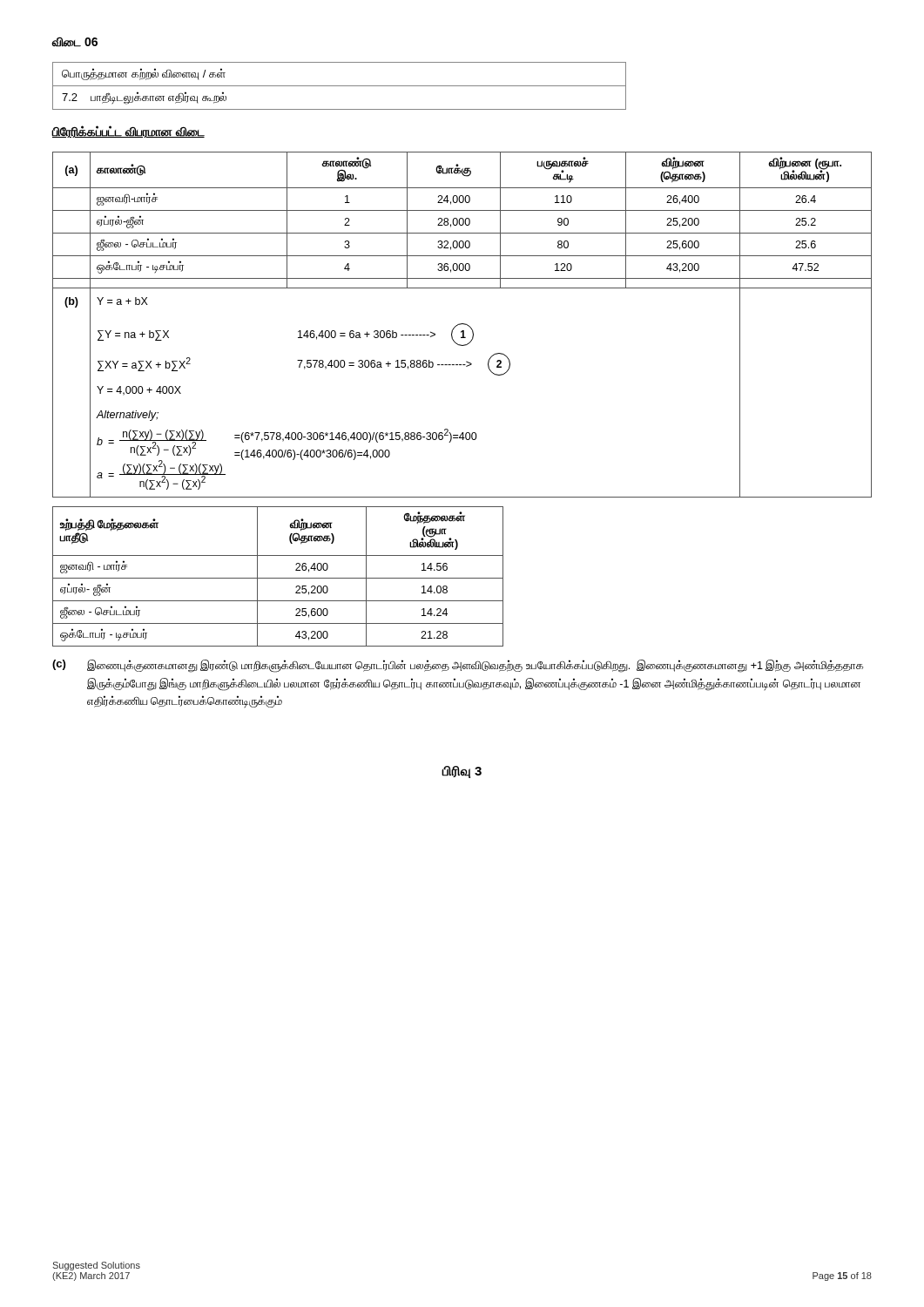Select the text block that reads "இணைபுக்குணகமானது இரண்டு மாறிகளுக்கிடையேயான"
This screenshot has width=924, height=1307.
pyautogui.click(x=475, y=684)
